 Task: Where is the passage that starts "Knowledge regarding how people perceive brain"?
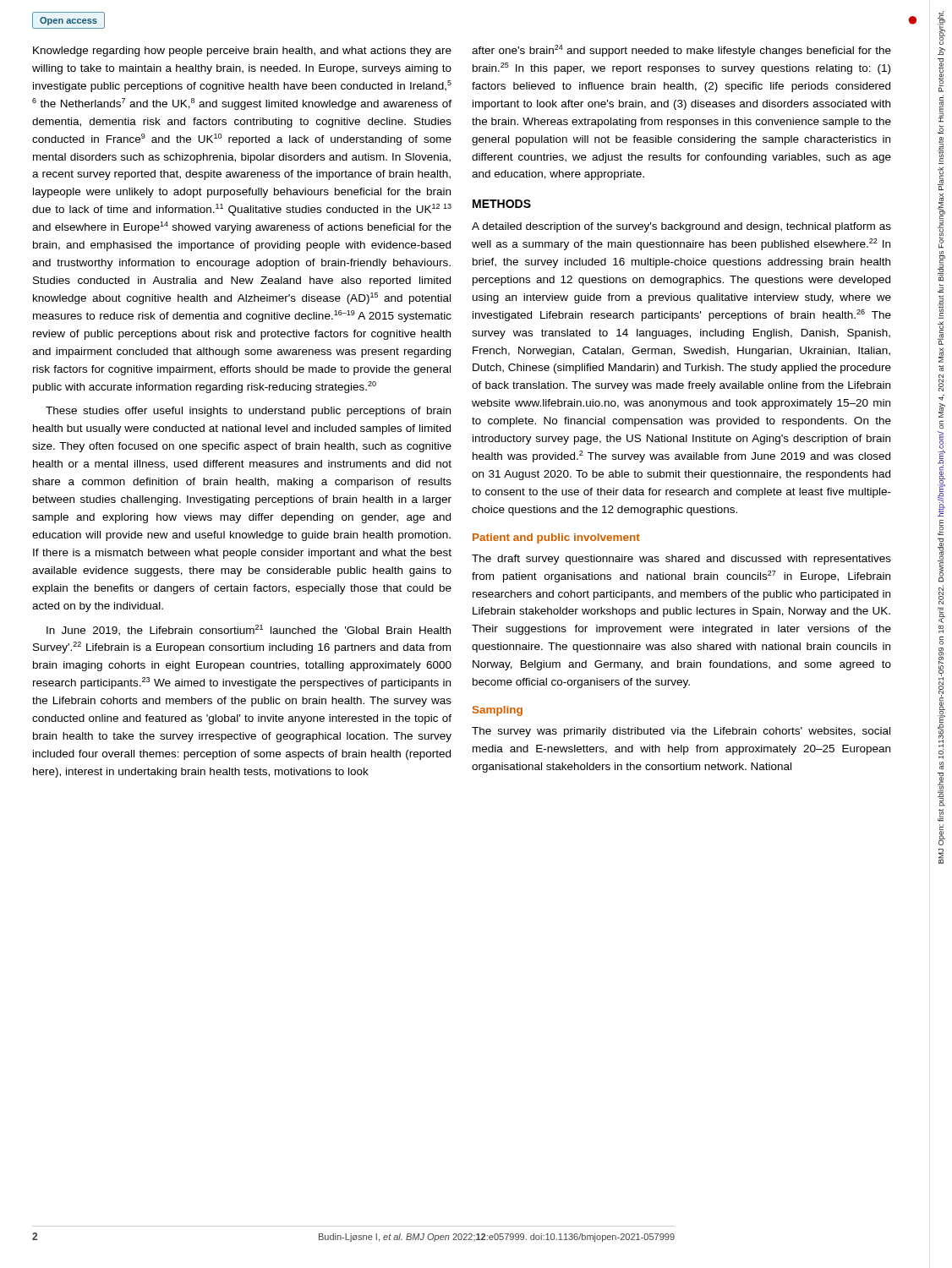[242, 219]
